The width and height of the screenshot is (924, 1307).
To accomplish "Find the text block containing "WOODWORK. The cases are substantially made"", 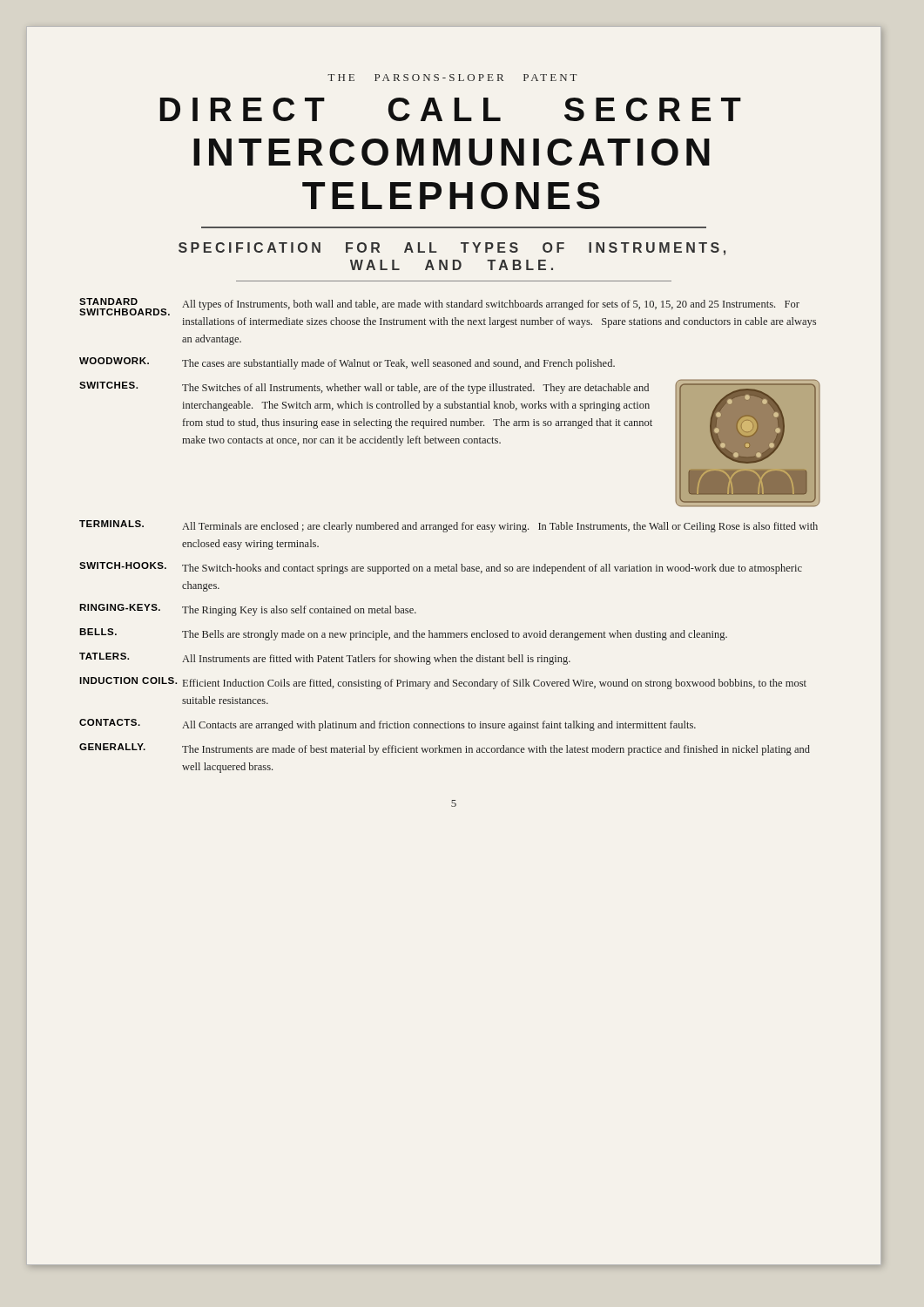I will tap(454, 363).
